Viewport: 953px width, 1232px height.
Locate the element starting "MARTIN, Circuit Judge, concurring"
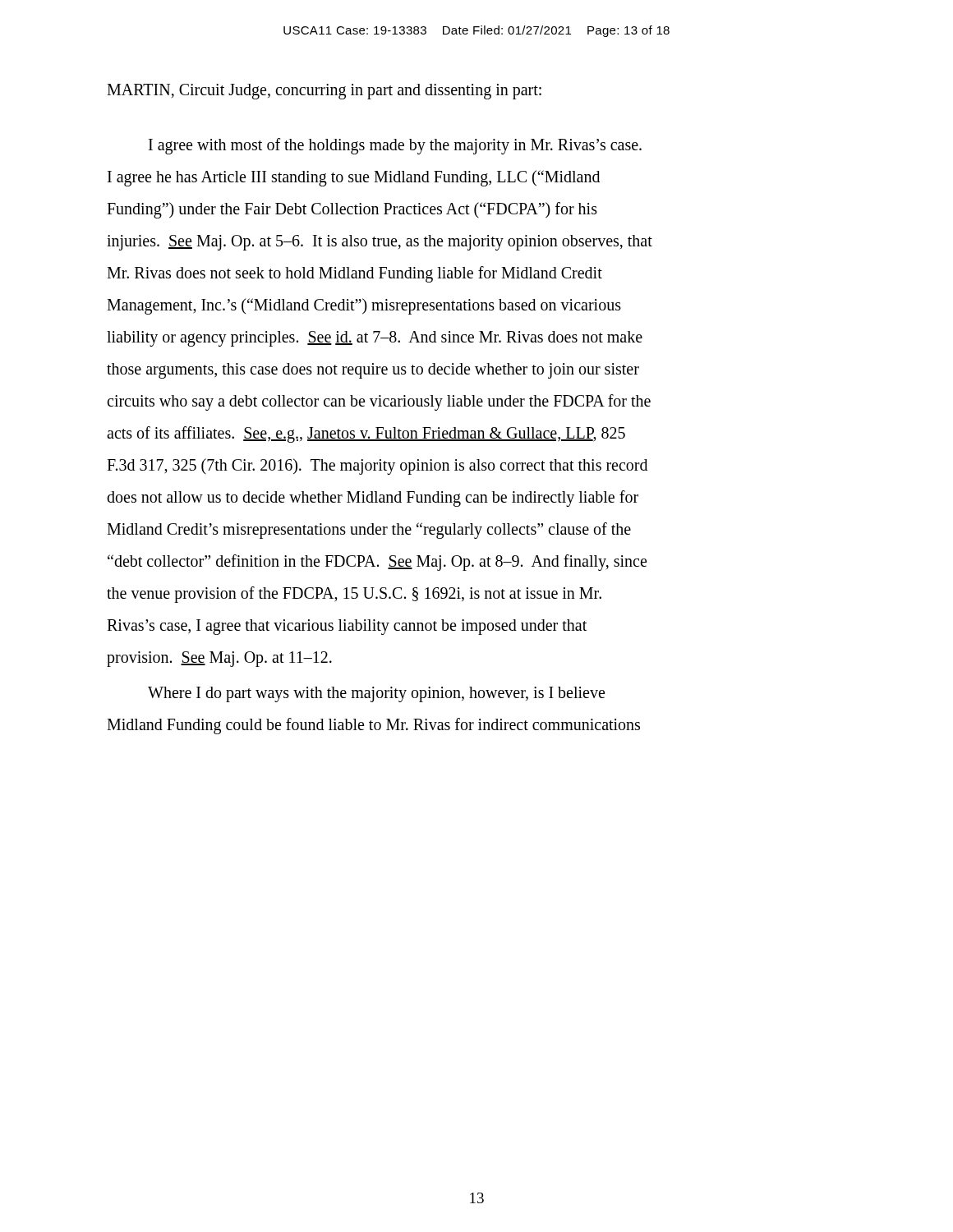pos(325,90)
